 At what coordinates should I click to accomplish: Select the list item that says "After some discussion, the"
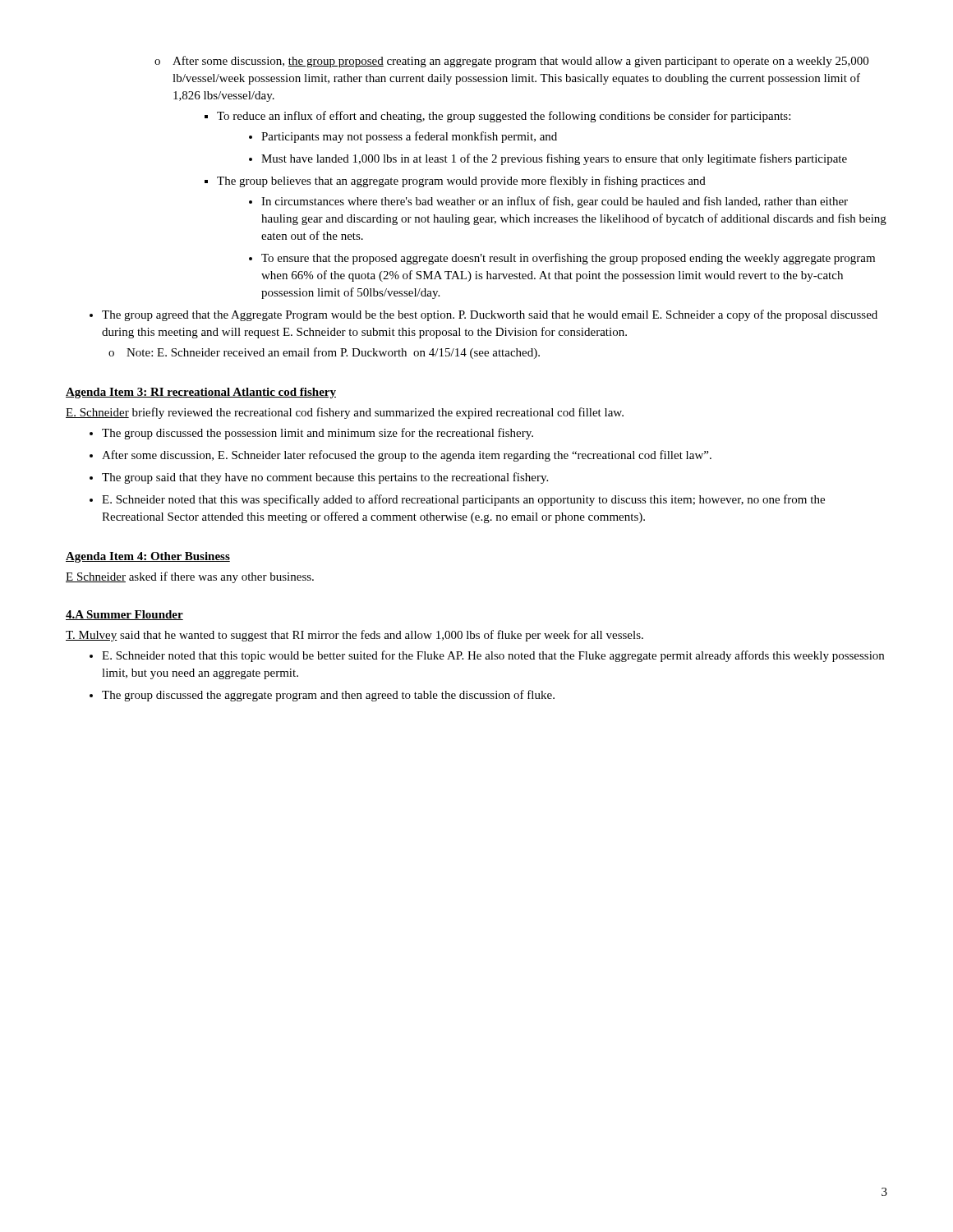click(518, 177)
